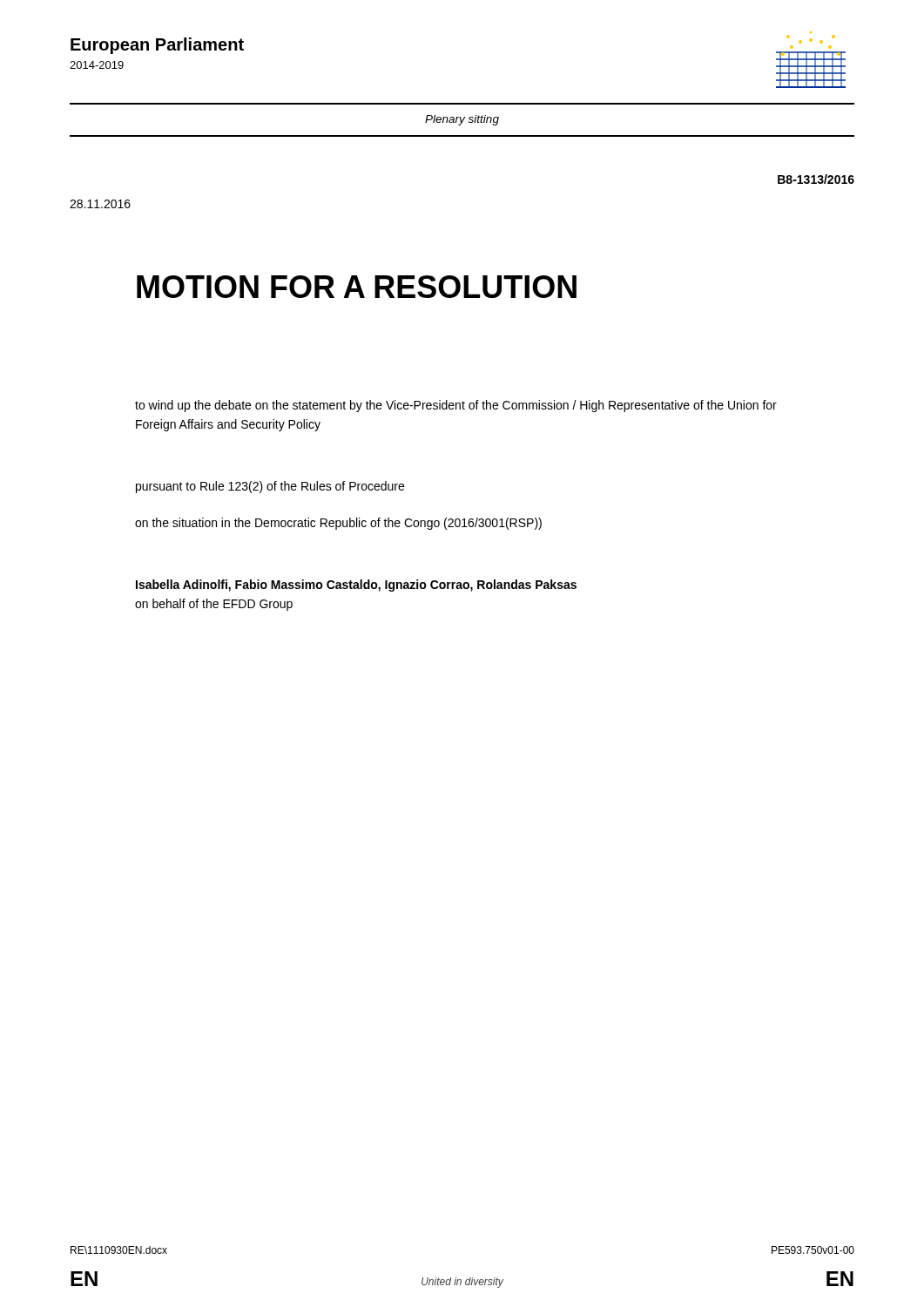The height and width of the screenshot is (1307, 924).
Task: Click where it says "MOTION FOR A RESOLUTION"
Action: (357, 287)
